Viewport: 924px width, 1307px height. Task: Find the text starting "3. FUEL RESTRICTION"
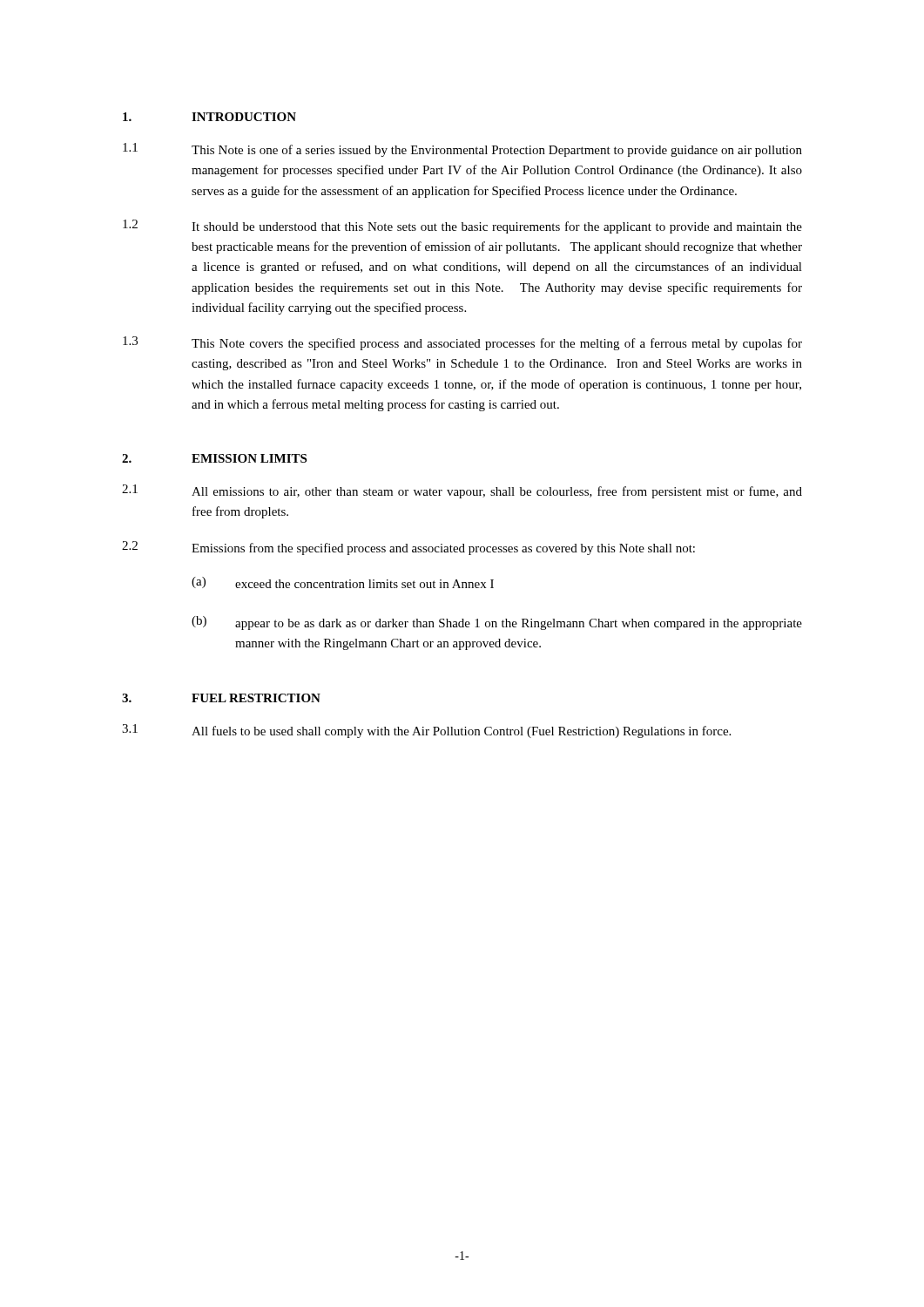click(221, 698)
